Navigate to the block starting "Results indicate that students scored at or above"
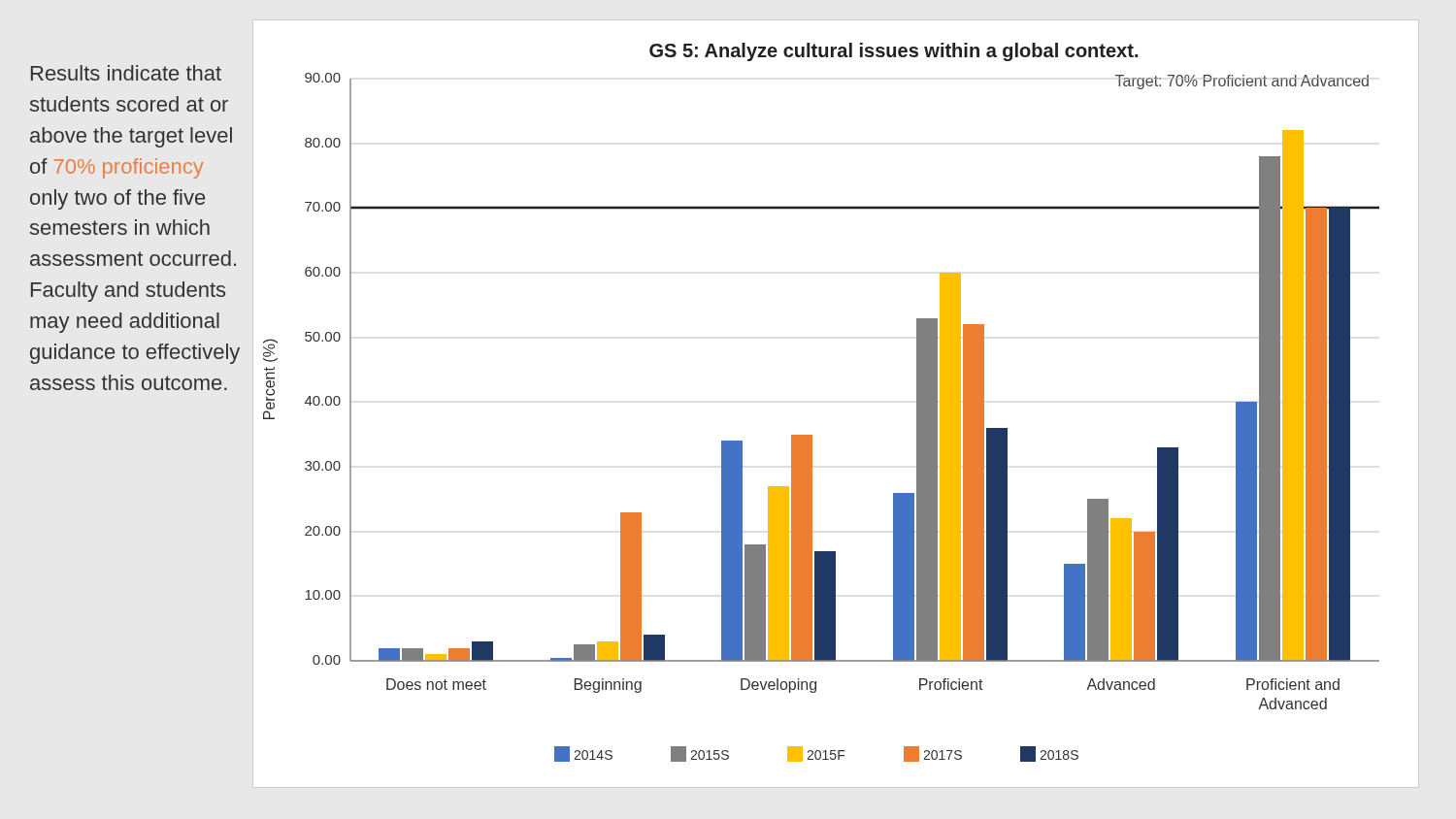 click(x=135, y=228)
